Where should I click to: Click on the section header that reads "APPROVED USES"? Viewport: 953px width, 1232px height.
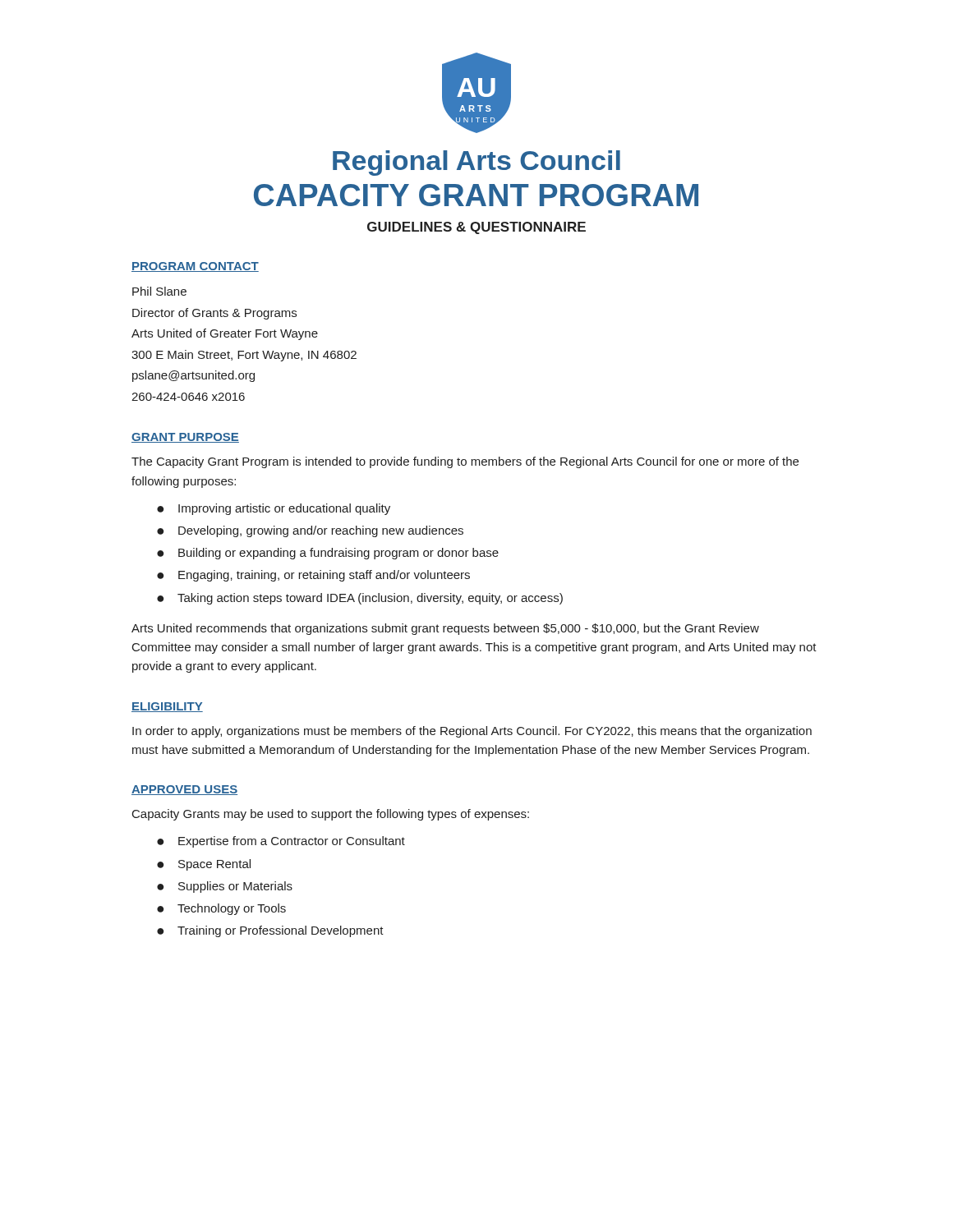click(185, 789)
